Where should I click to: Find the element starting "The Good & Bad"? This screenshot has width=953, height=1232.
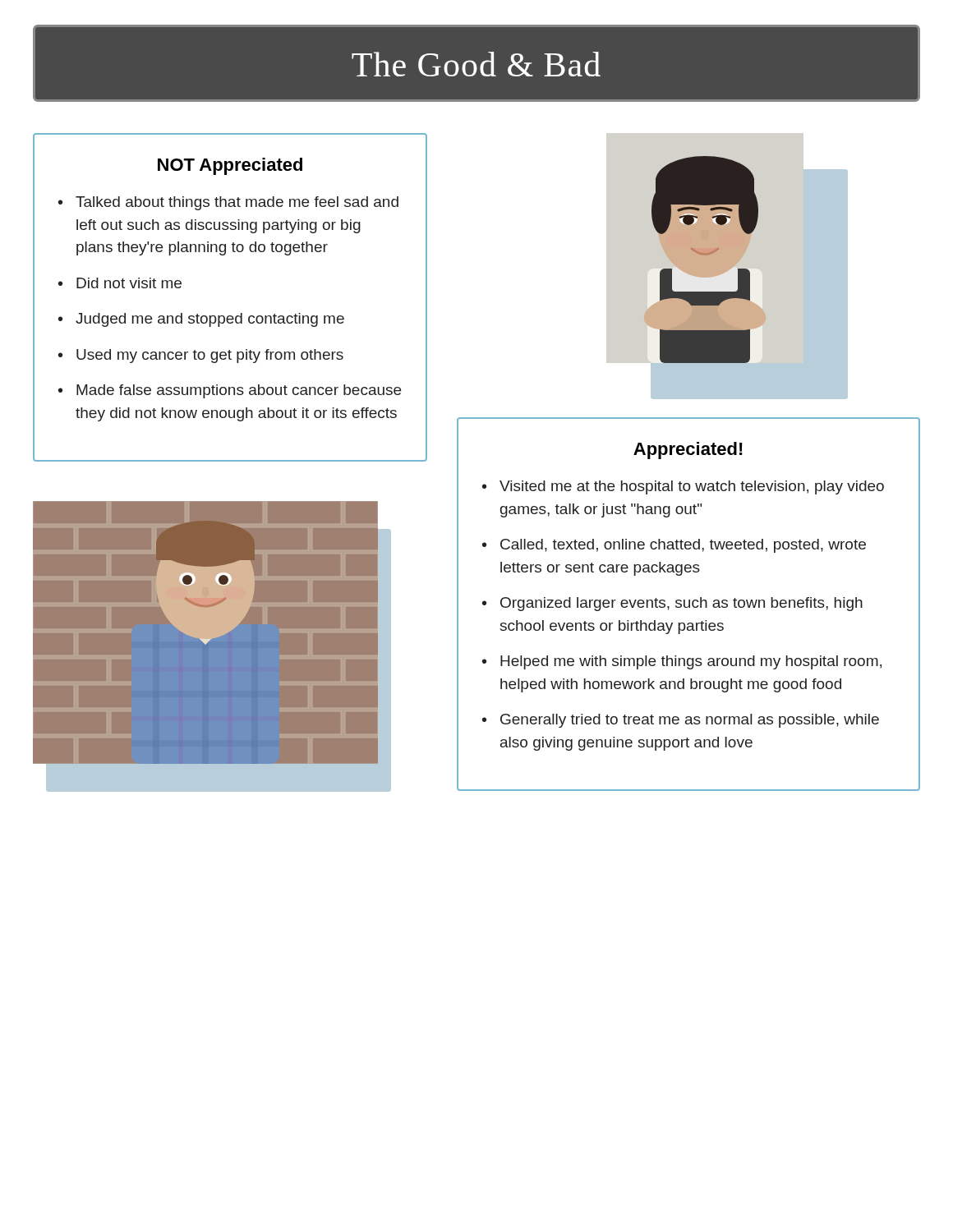pyautogui.click(x=476, y=63)
